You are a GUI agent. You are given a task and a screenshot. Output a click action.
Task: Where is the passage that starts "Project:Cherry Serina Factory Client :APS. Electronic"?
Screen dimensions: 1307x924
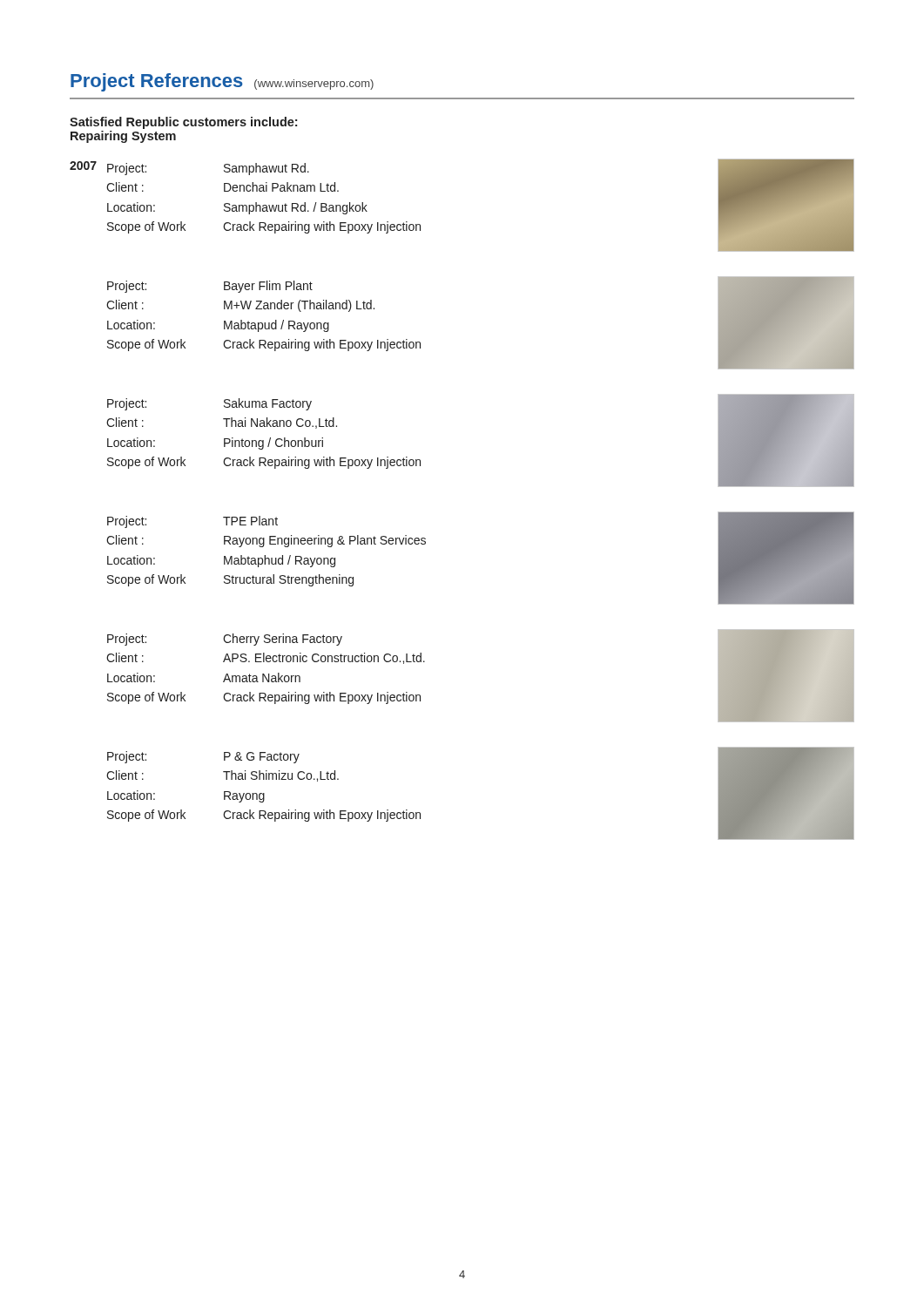(x=401, y=668)
